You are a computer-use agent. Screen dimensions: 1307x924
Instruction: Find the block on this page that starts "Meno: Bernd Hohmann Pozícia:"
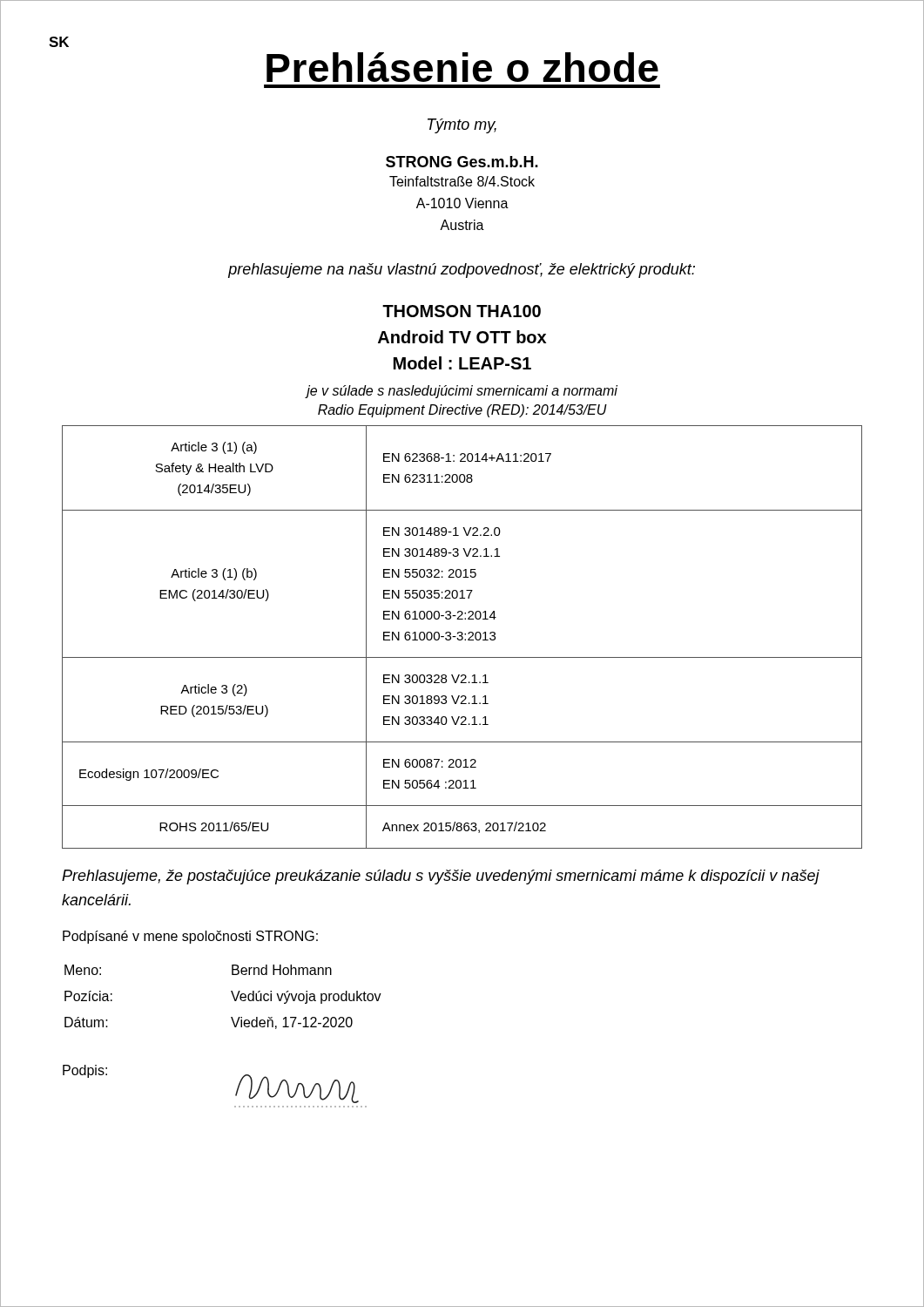[x=222, y=997]
